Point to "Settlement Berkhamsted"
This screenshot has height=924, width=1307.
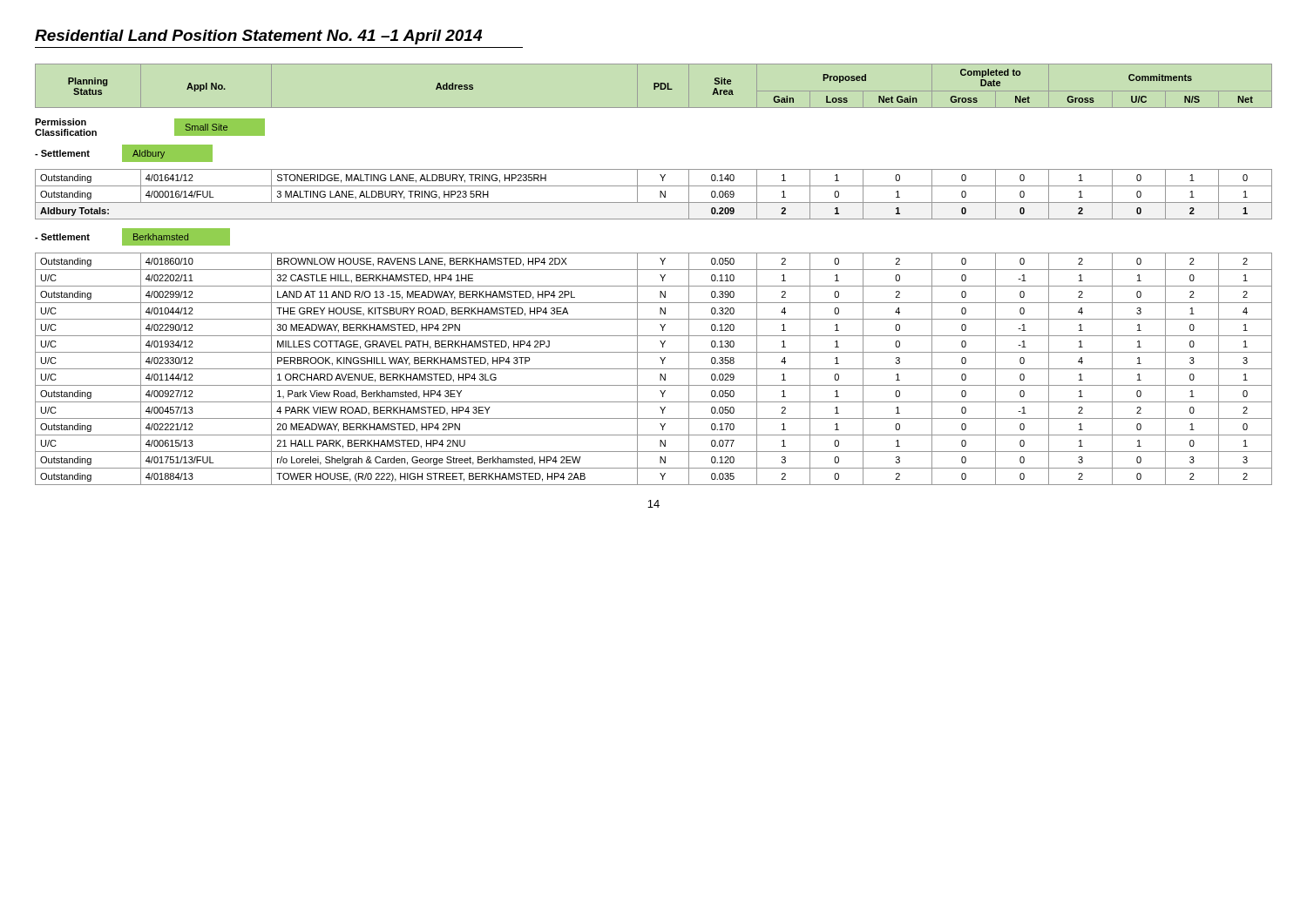132,237
